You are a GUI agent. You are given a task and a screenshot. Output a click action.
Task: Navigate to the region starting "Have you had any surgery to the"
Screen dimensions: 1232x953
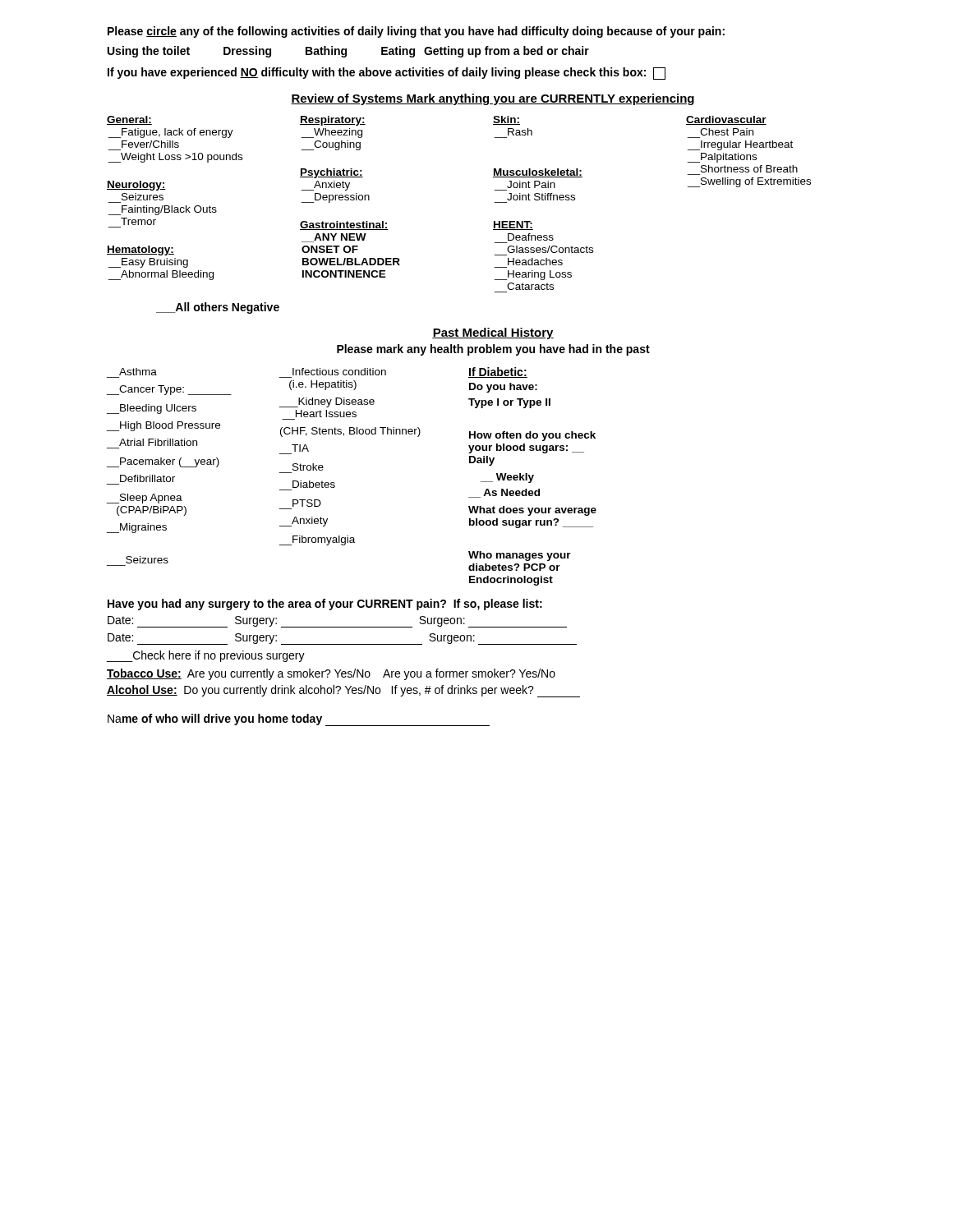[x=325, y=603]
